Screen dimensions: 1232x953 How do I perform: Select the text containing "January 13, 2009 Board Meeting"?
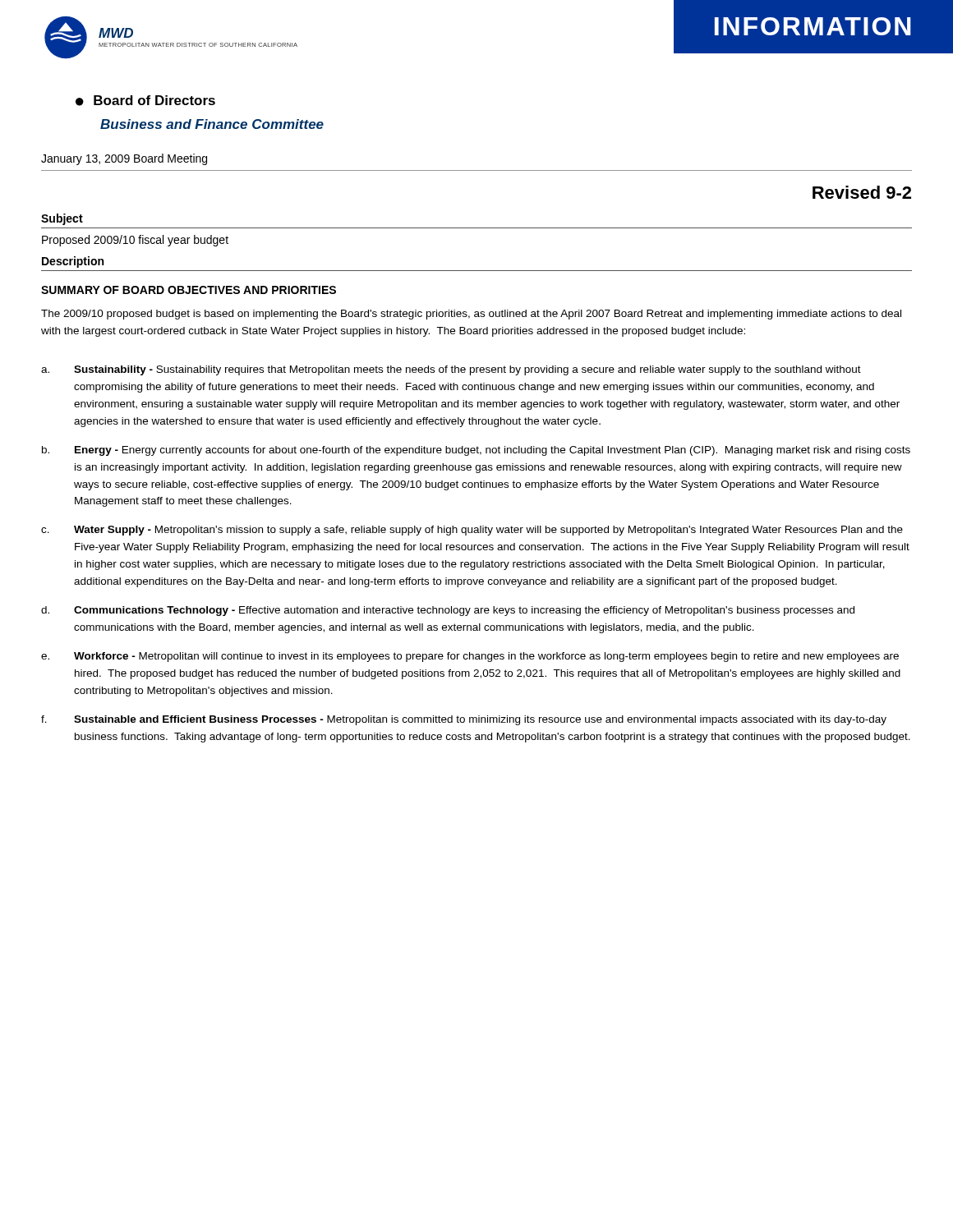[125, 158]
